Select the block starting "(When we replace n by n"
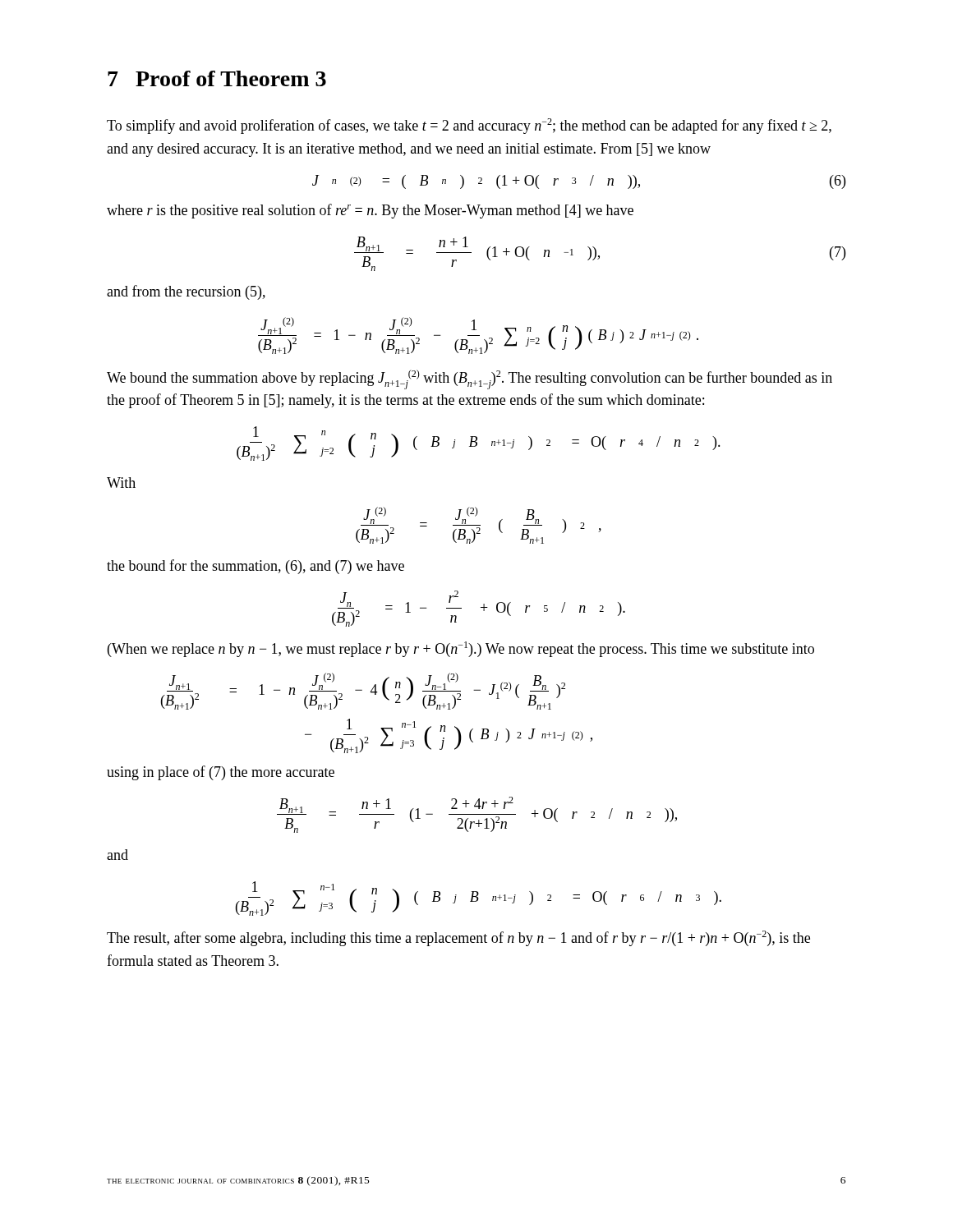953x1232 pixels. click(x=461, y=648)
